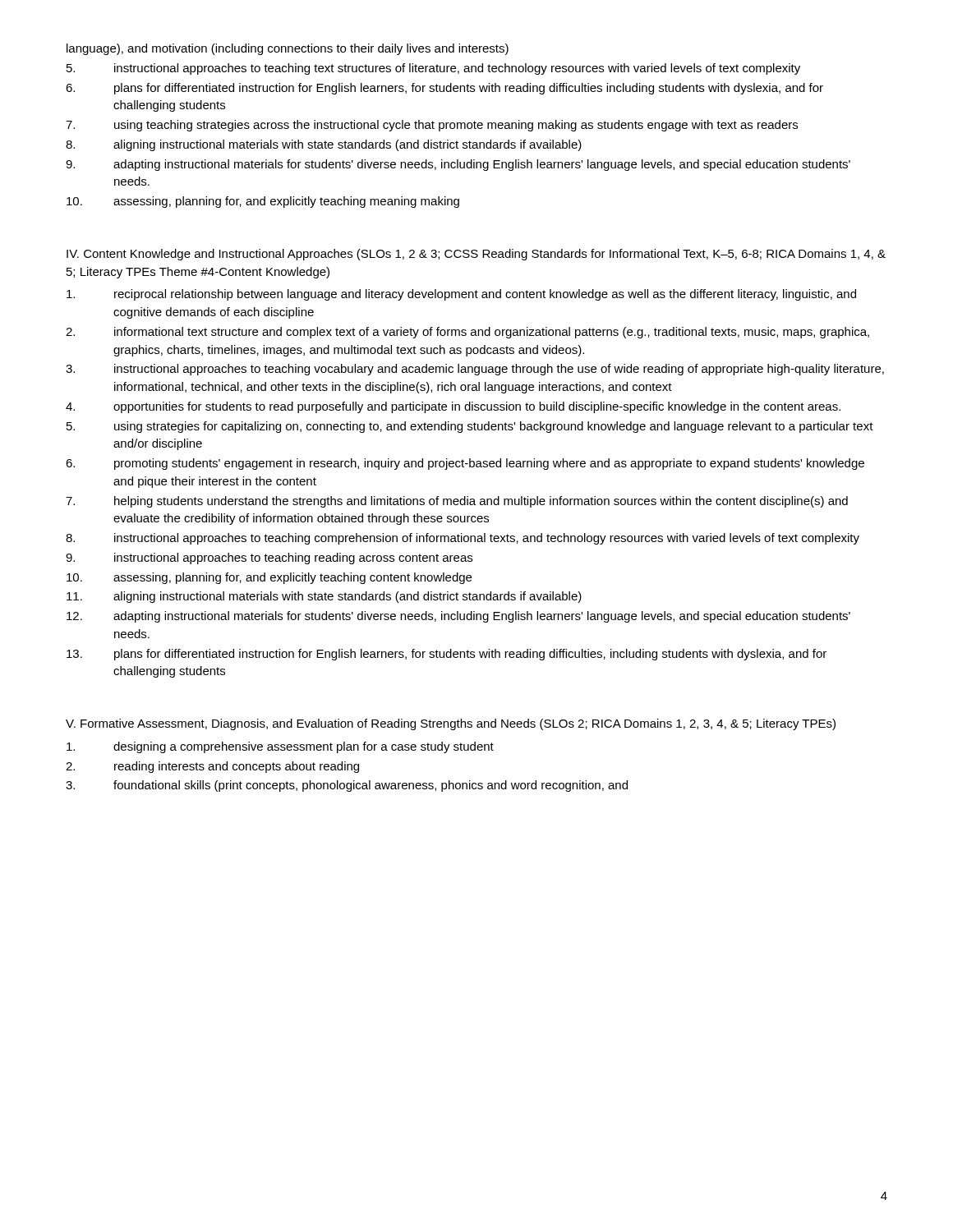
Task: Find the text starting "6. plans for differentiated"
Action: (476, 96)
